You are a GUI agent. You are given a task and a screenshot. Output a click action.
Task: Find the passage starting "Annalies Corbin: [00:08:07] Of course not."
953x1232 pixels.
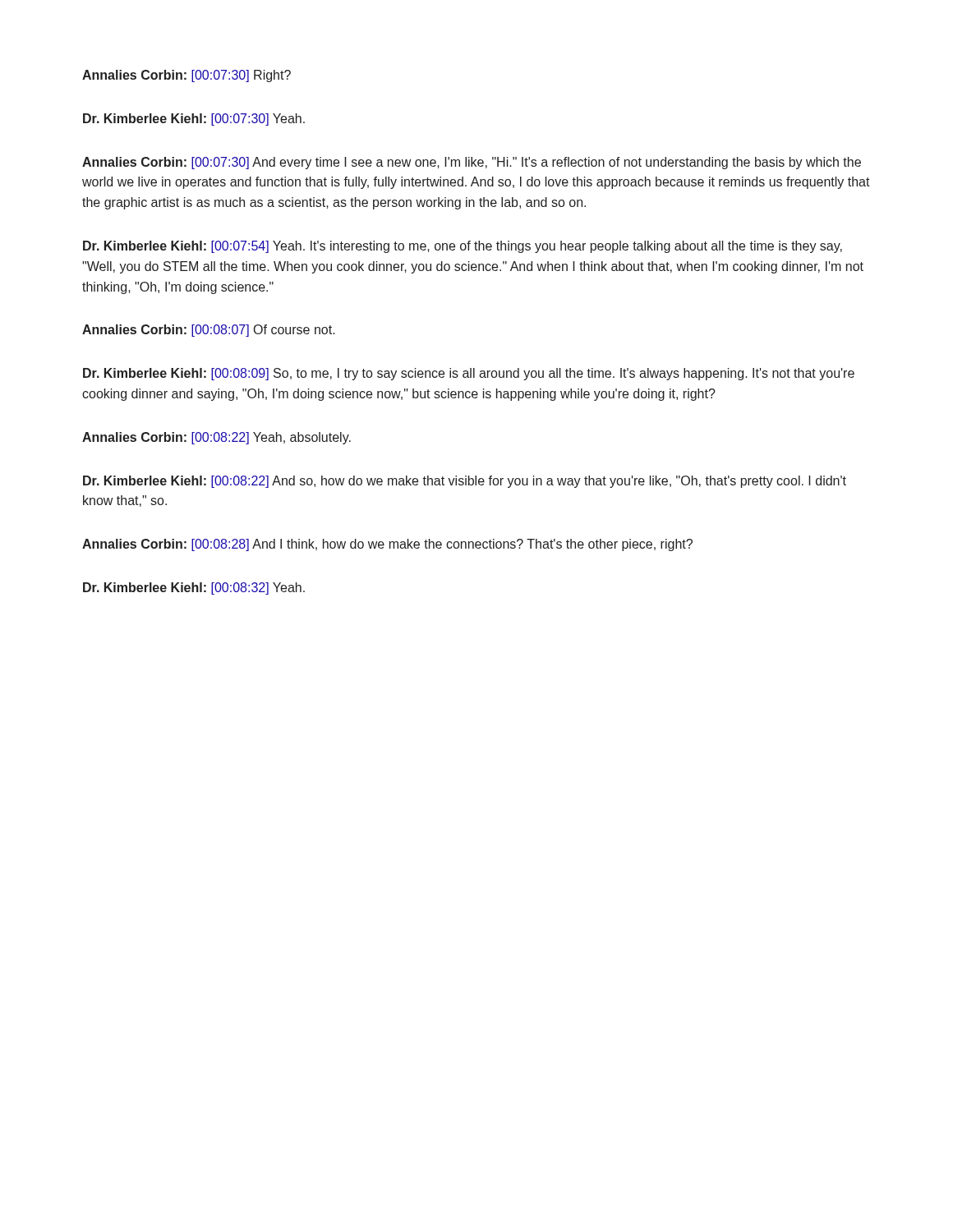[x=209, y=330]
